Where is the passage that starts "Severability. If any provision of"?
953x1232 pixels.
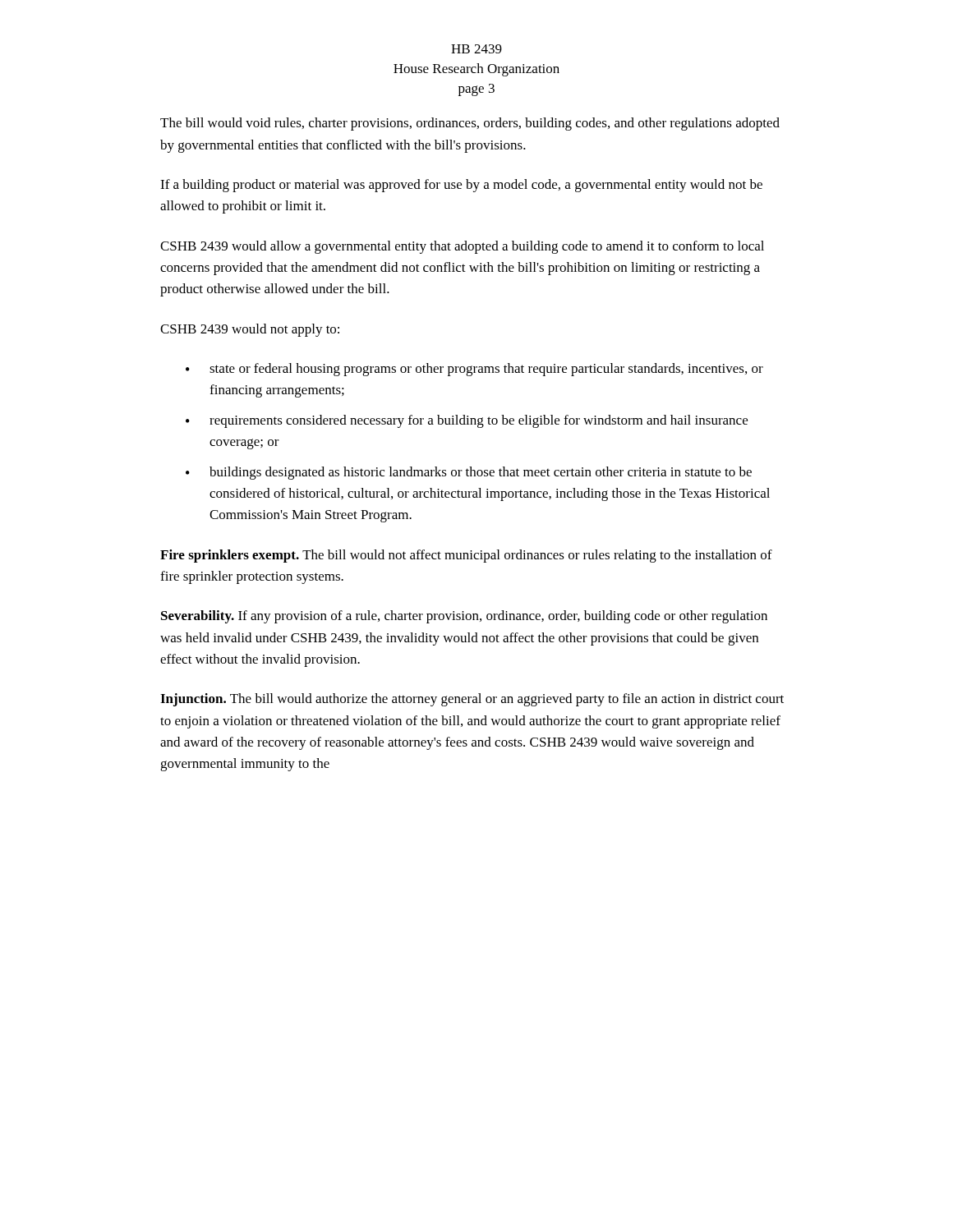(x=464, y=637)
